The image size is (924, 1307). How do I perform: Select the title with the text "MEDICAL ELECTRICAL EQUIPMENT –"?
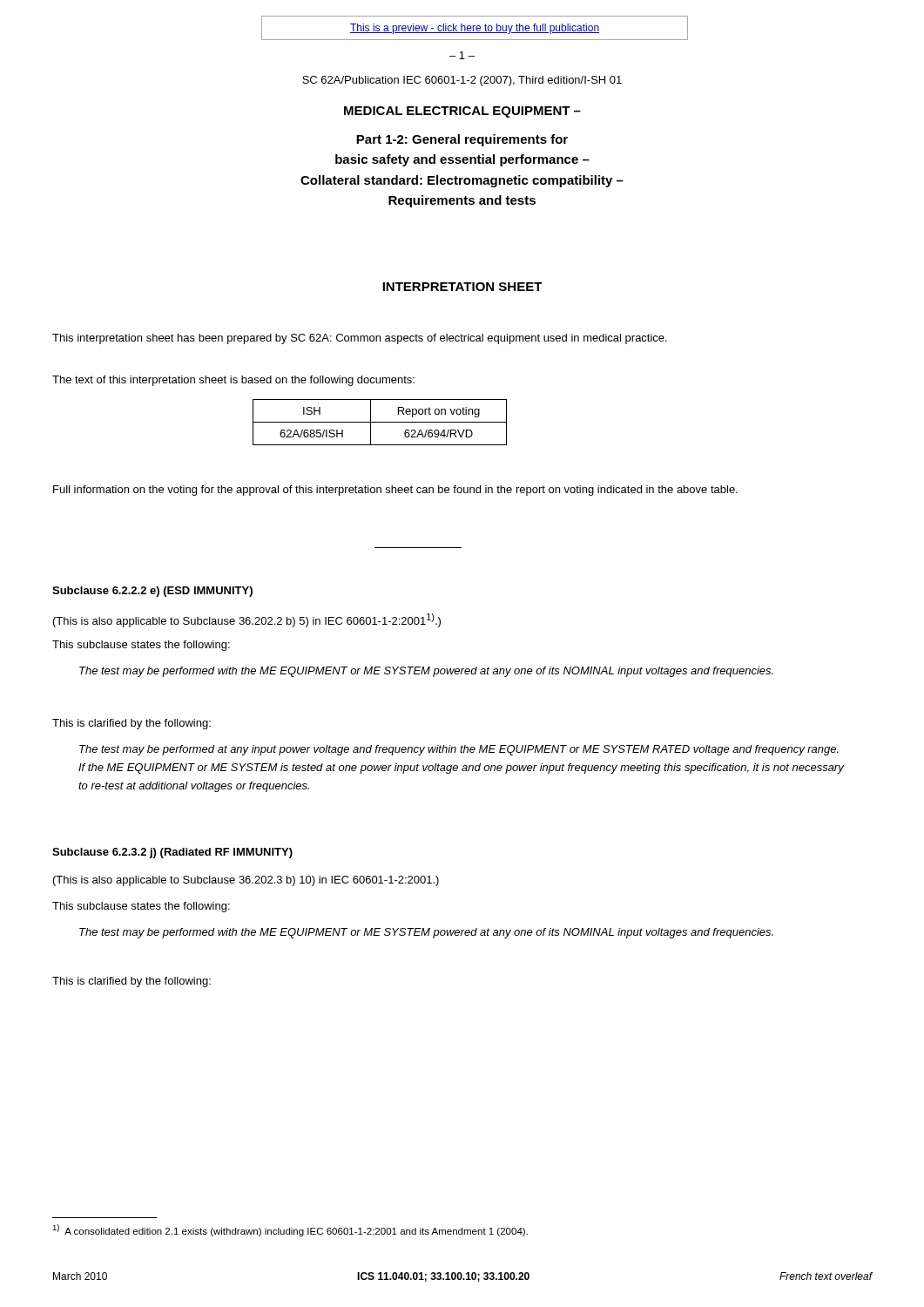point(462,110)
